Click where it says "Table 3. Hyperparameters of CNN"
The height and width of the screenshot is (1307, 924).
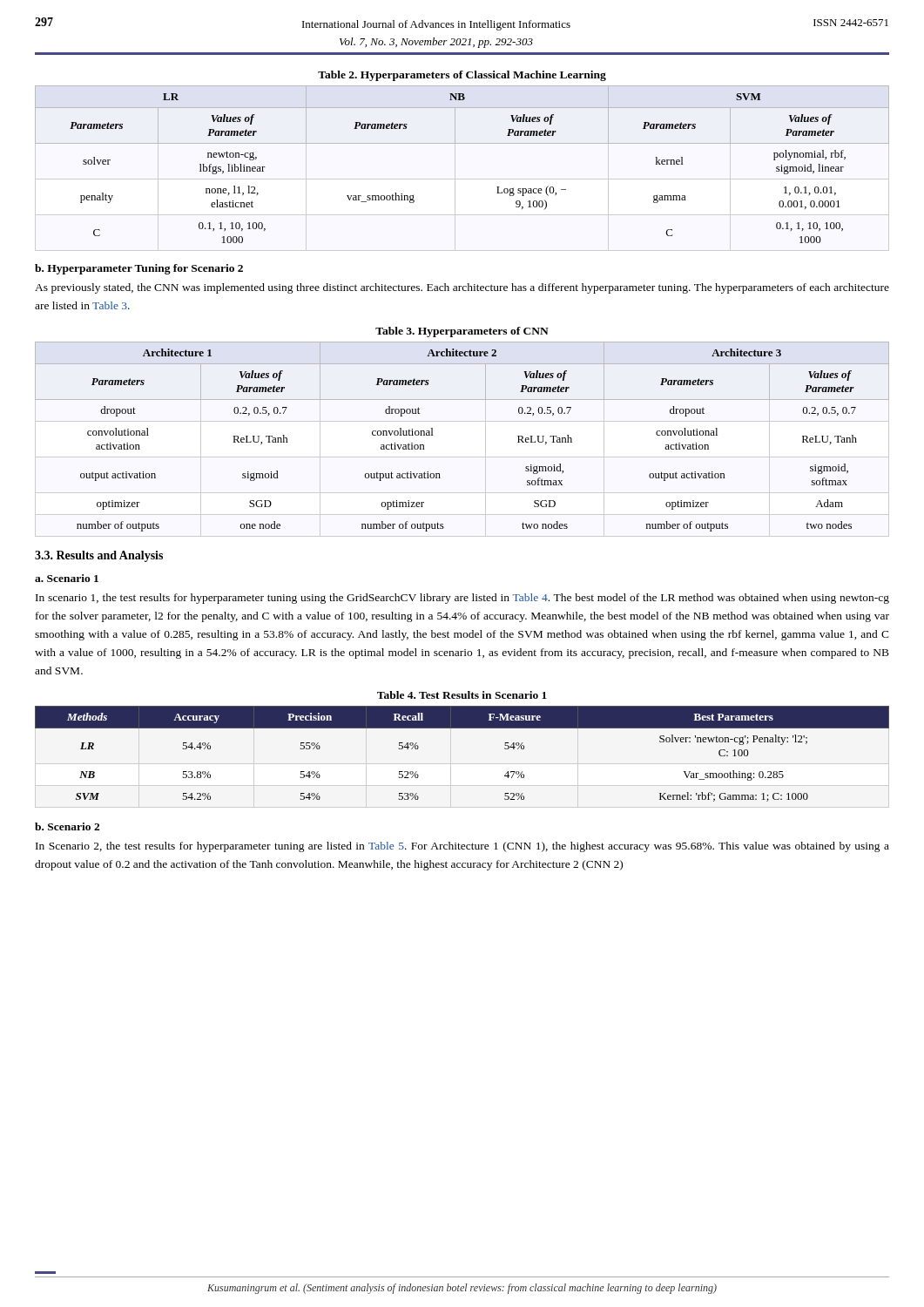pos(462,331)
